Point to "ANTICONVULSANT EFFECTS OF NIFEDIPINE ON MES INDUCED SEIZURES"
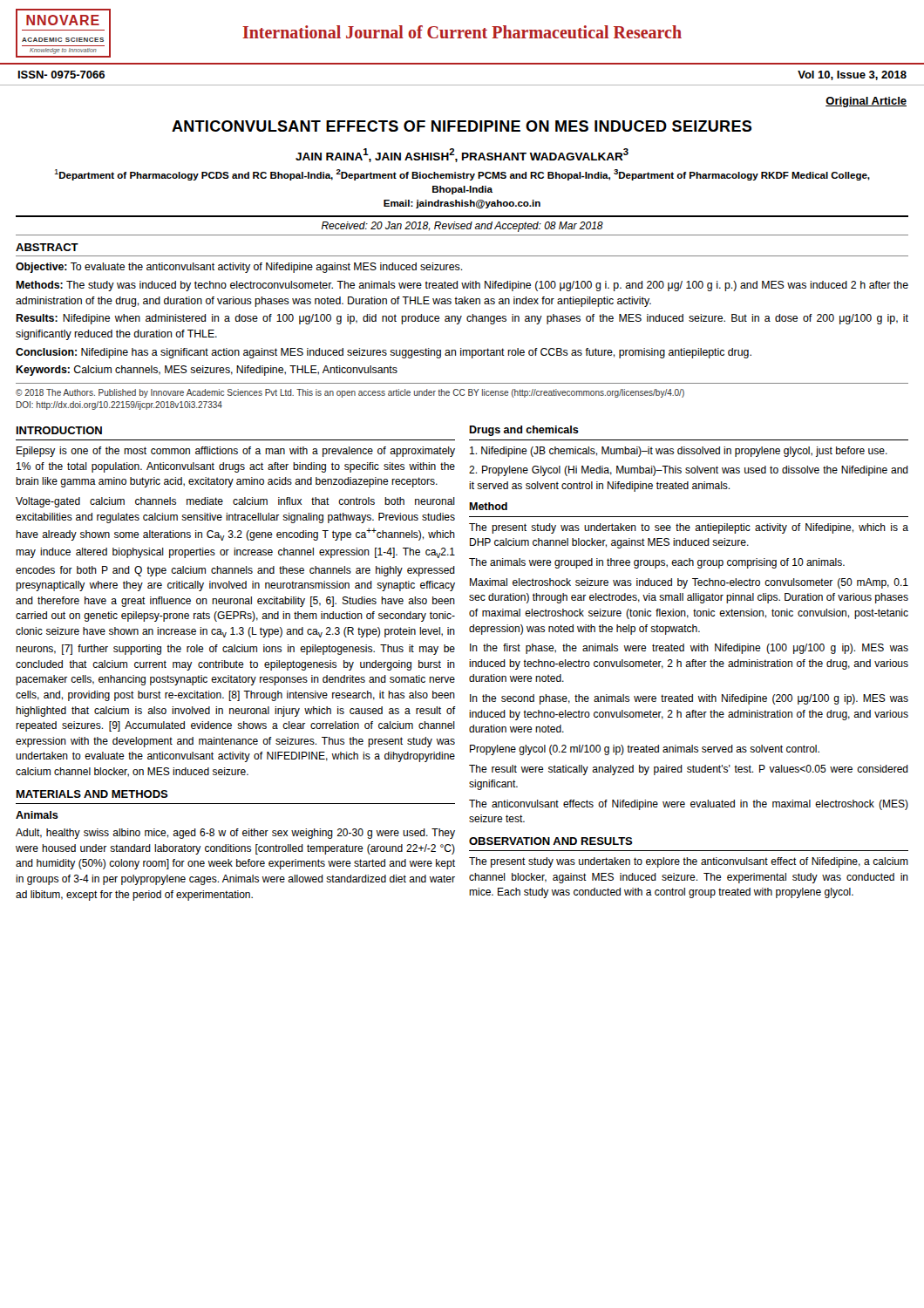Screen dimensions: 1308x924 tap(462, 126)
